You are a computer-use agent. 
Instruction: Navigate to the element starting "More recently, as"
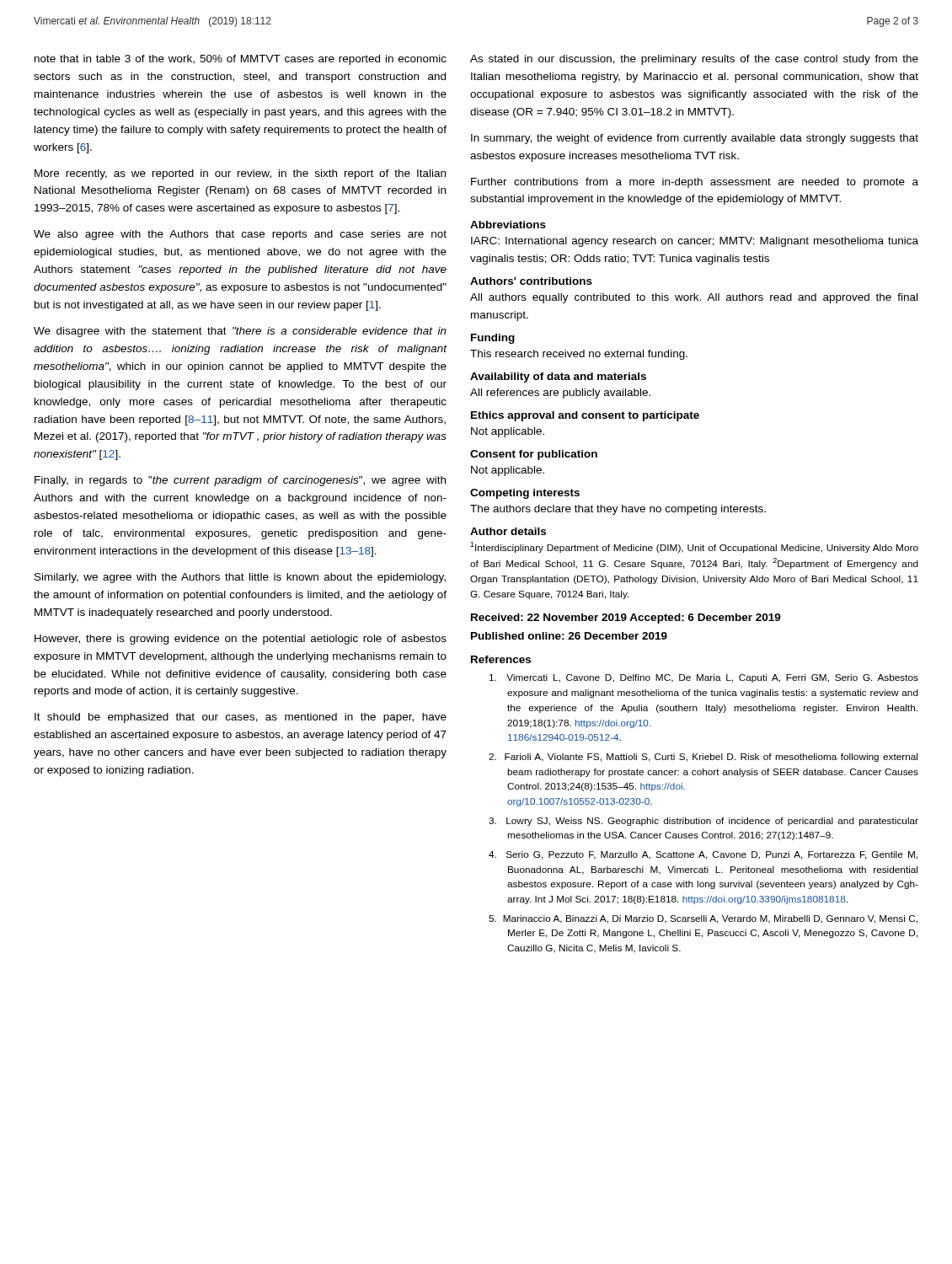pos(240,191)
